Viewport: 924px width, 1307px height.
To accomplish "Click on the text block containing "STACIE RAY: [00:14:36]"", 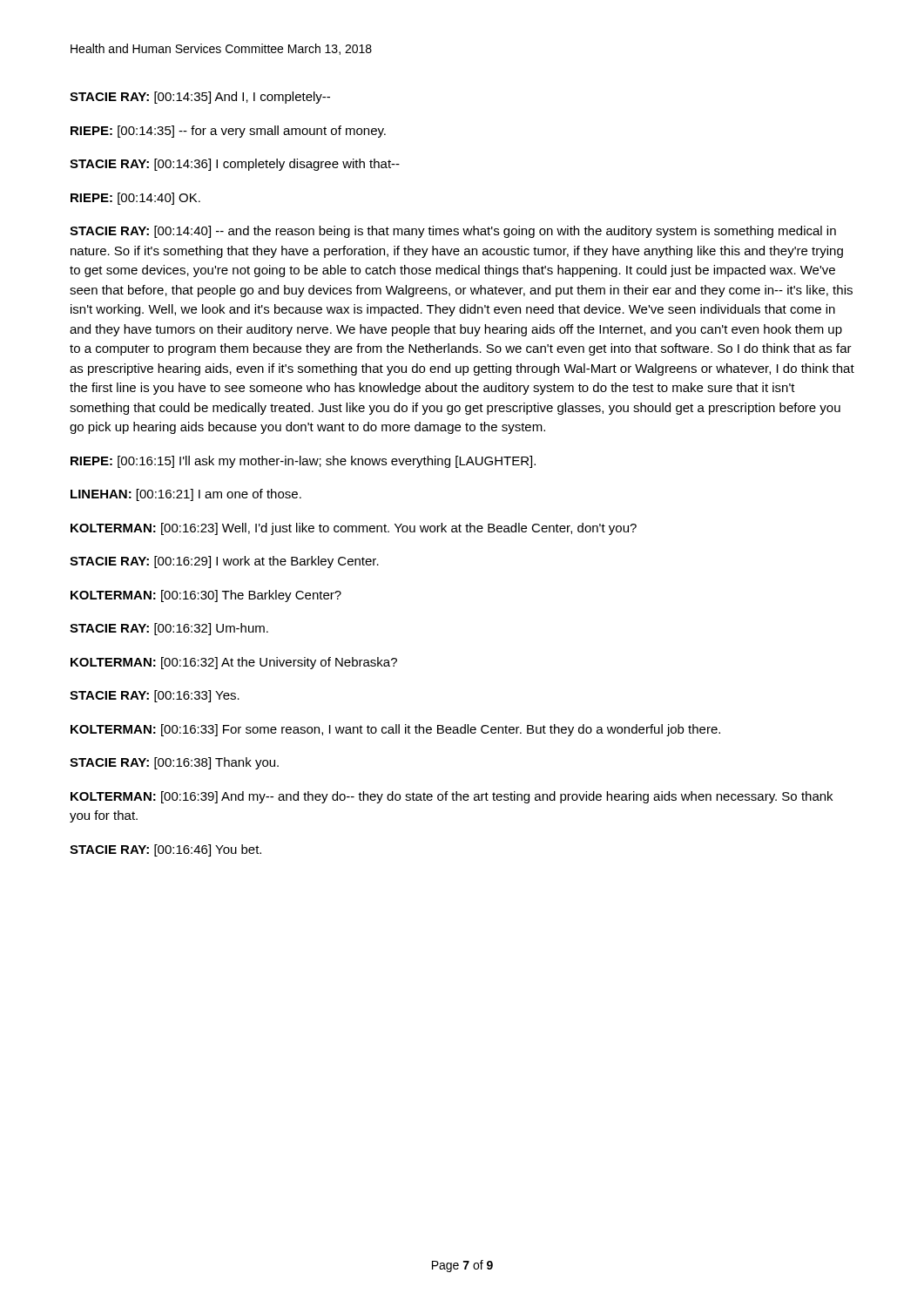I will [235, 163].
